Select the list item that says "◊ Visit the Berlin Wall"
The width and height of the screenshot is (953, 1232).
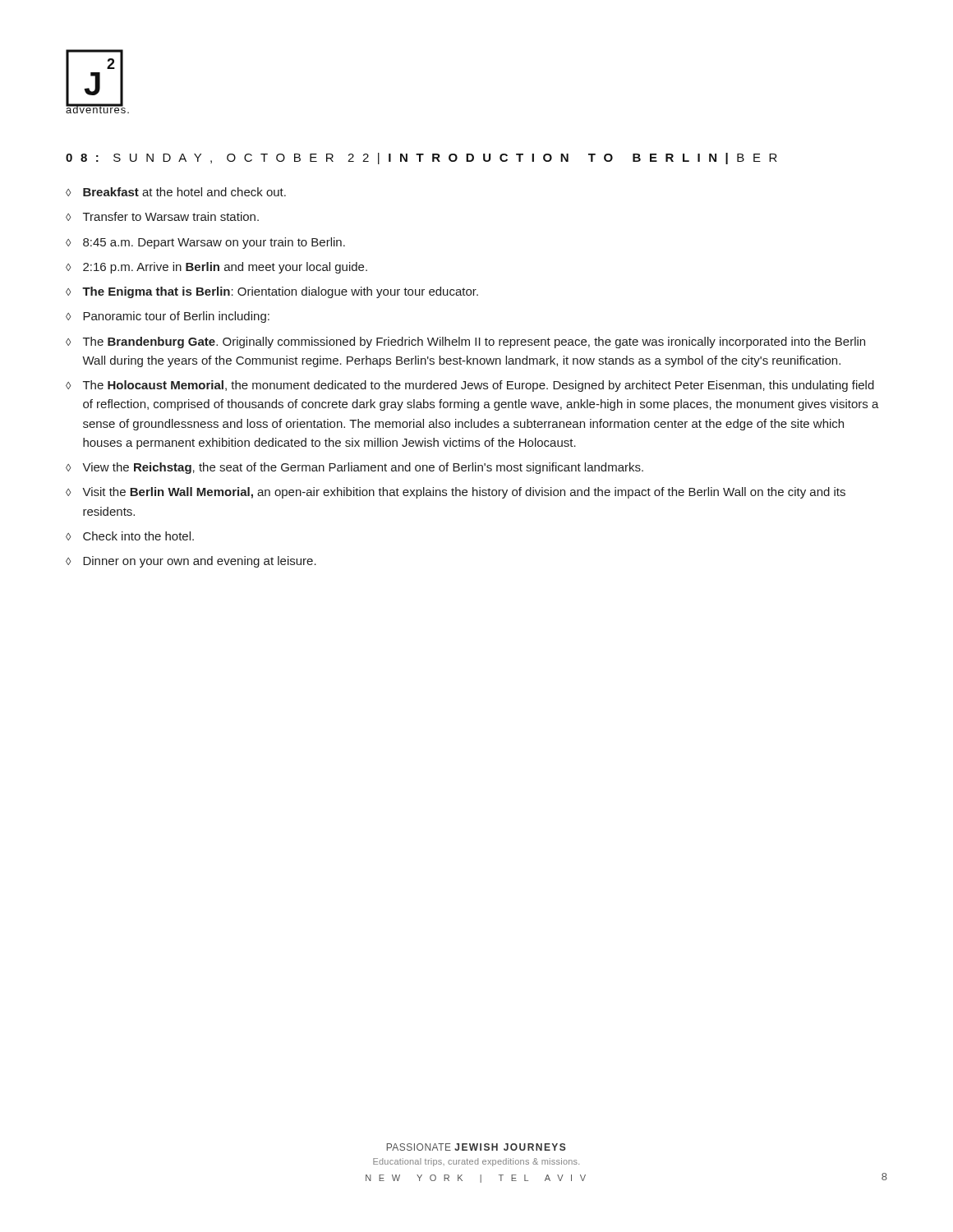(476, 501)
